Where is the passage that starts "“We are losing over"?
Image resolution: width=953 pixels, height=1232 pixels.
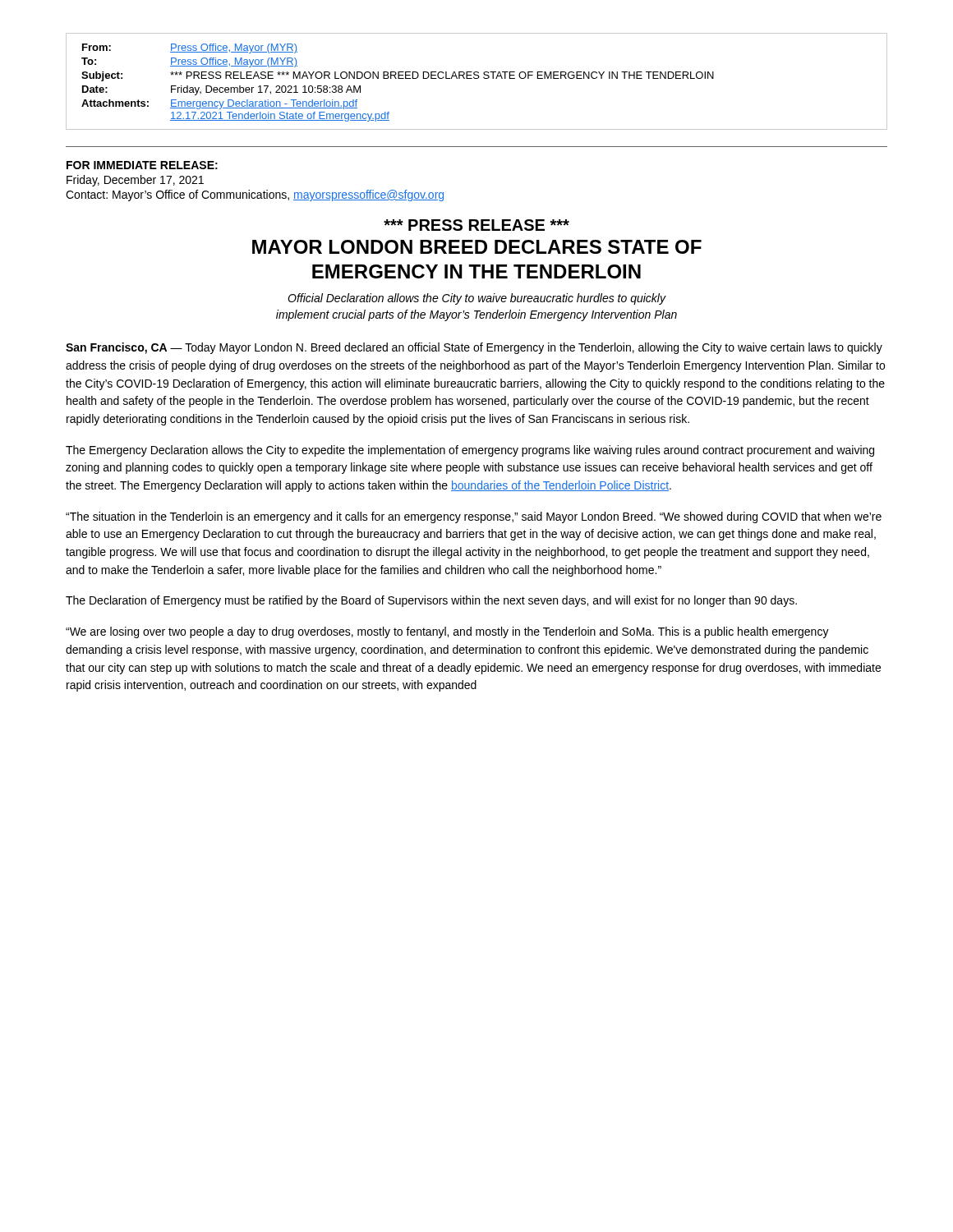coord(474,658)
